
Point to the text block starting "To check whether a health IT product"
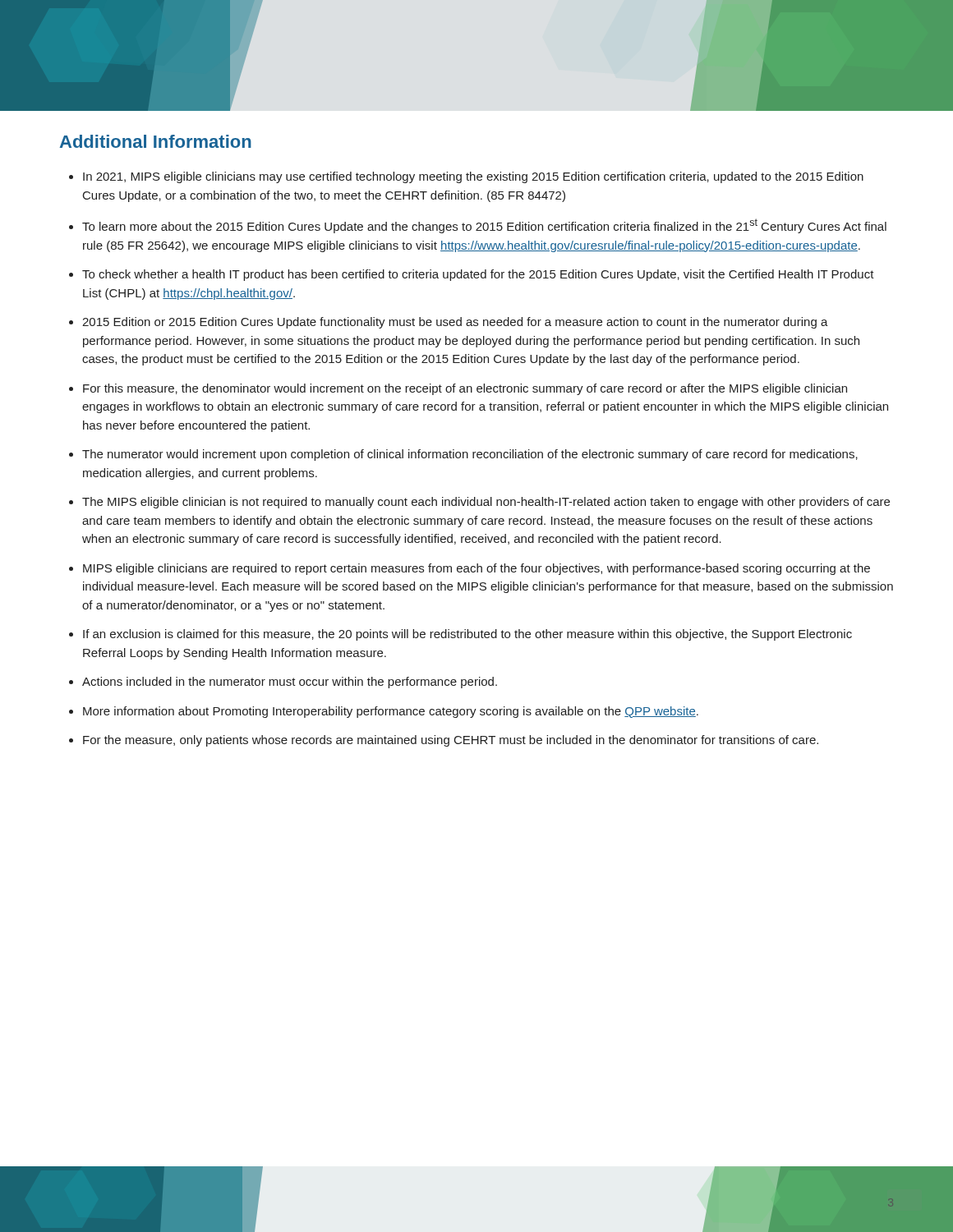(x=478, y=283)
